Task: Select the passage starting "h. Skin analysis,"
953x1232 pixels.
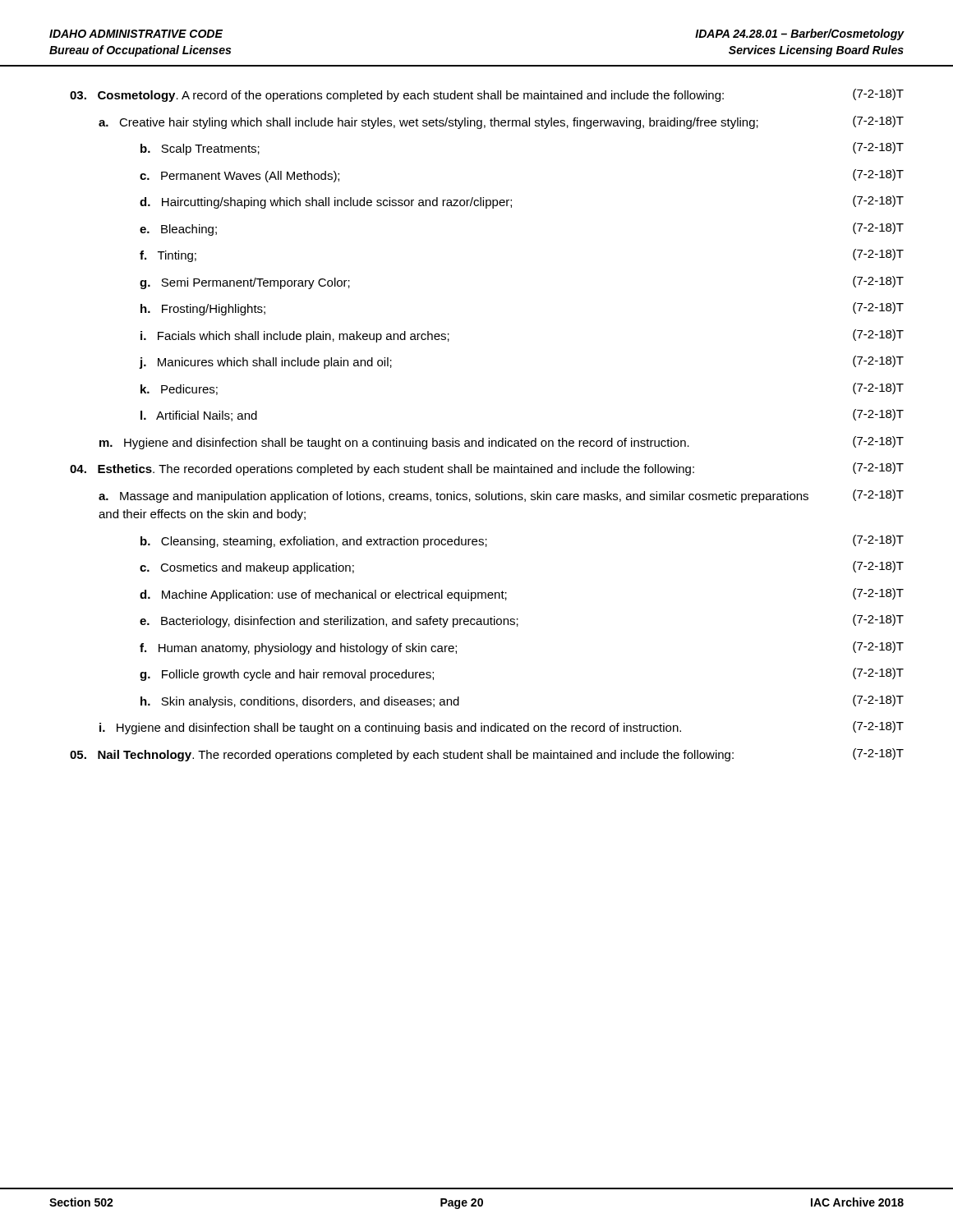Action: pyautogui.click(x=304, y=700)
